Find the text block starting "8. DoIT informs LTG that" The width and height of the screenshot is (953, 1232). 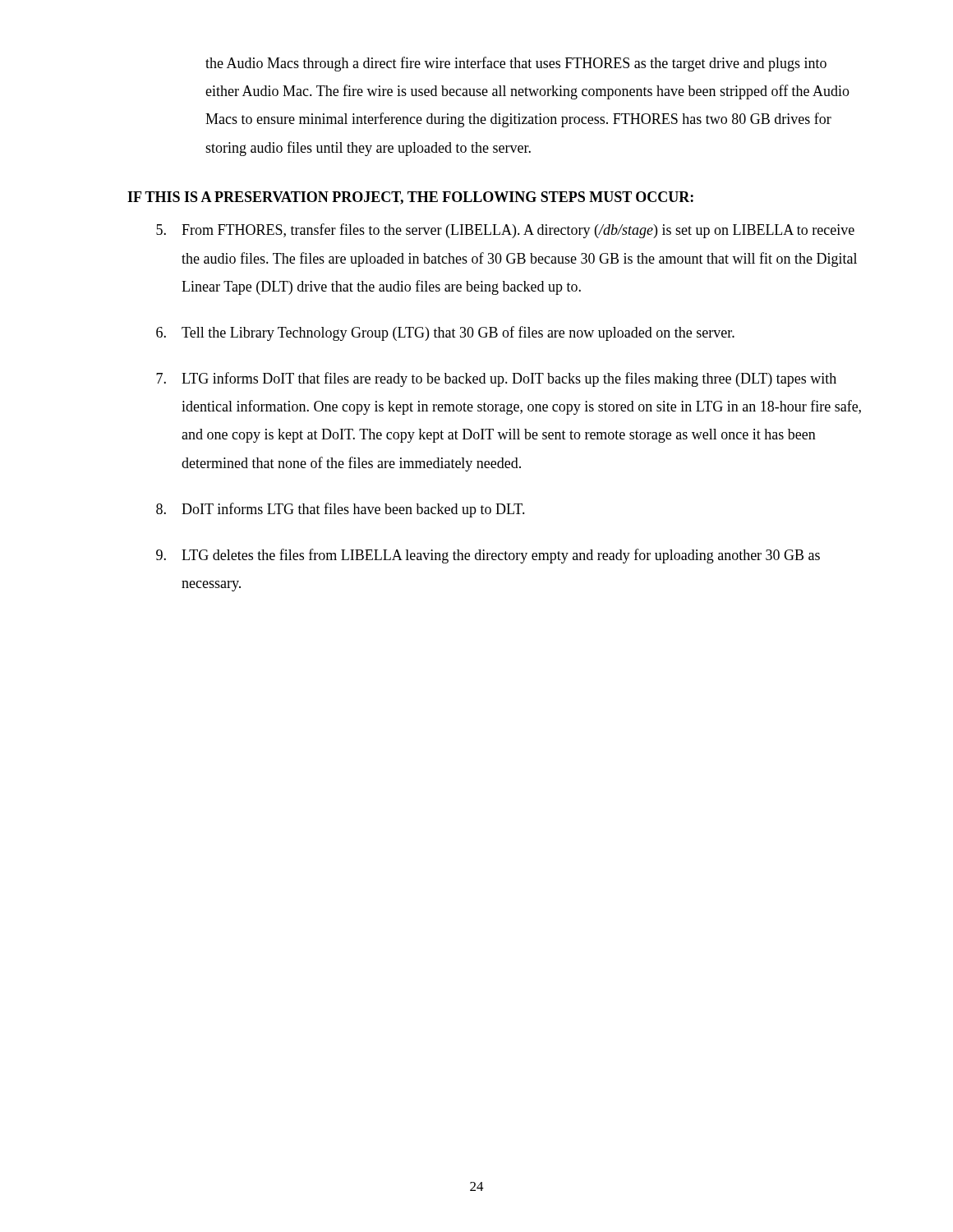[x=495, y=509]
